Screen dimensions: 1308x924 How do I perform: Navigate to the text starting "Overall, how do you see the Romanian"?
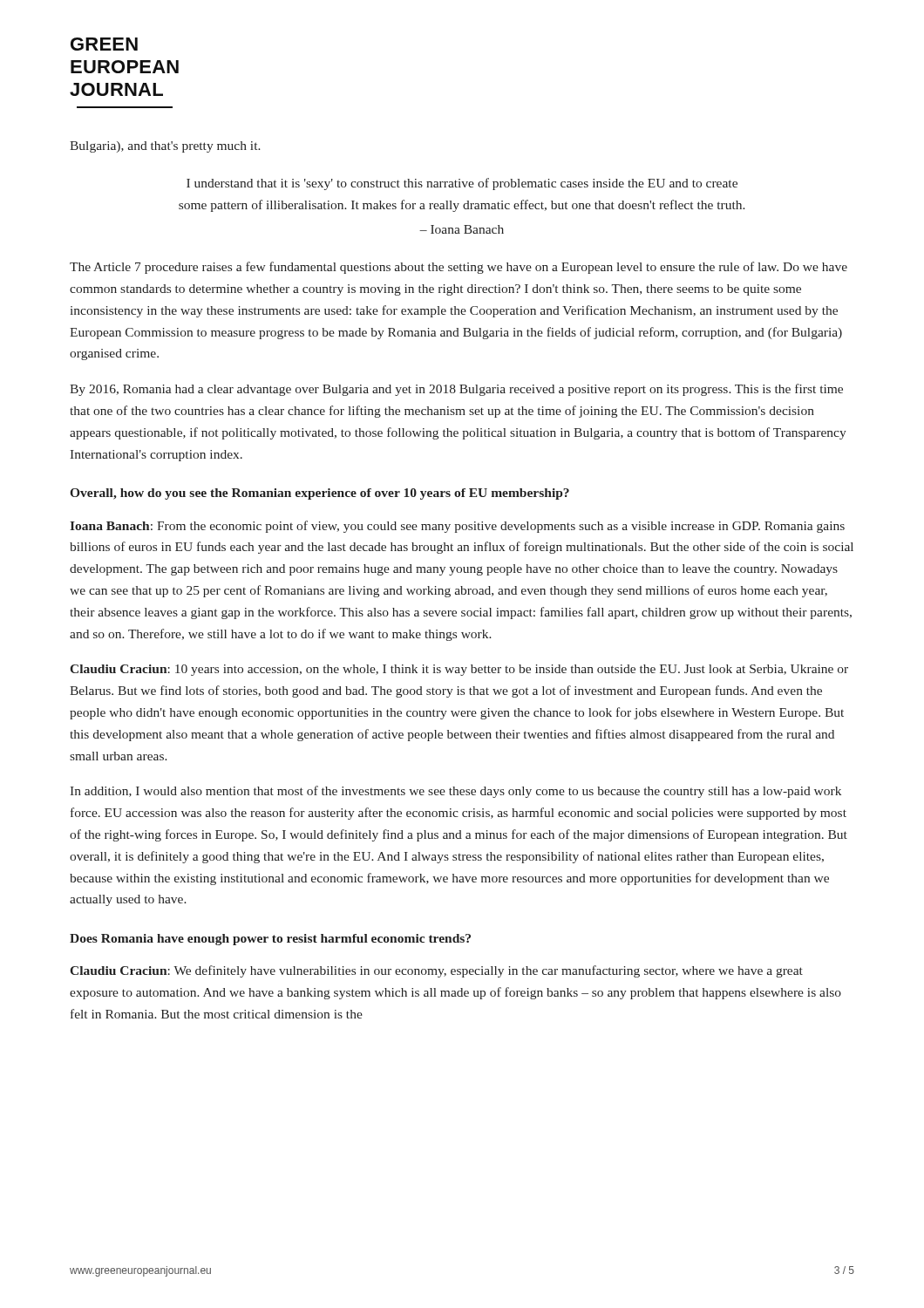pos(320,493)
